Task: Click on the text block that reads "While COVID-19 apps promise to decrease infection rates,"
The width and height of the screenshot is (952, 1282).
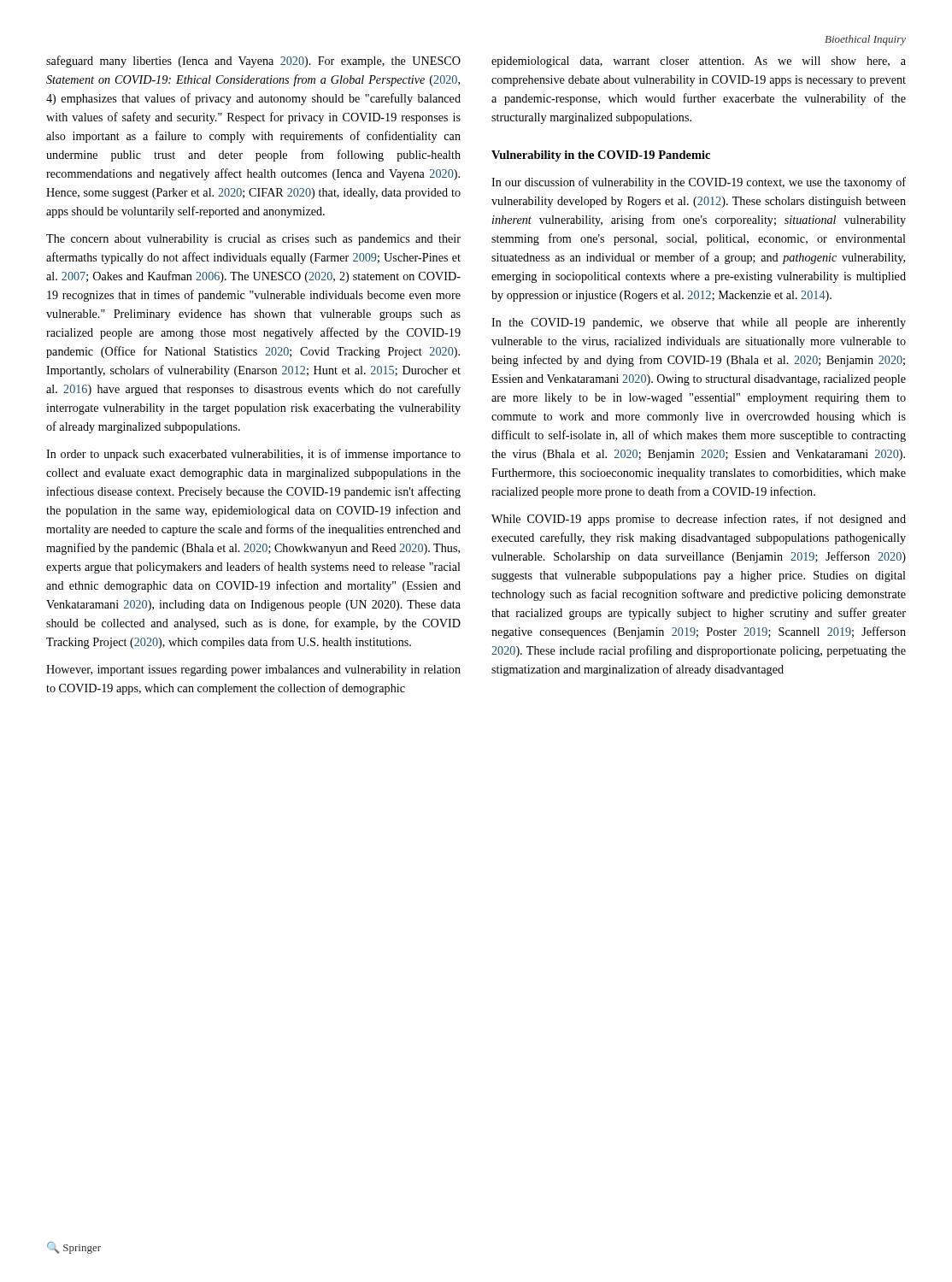Action: 699,594
